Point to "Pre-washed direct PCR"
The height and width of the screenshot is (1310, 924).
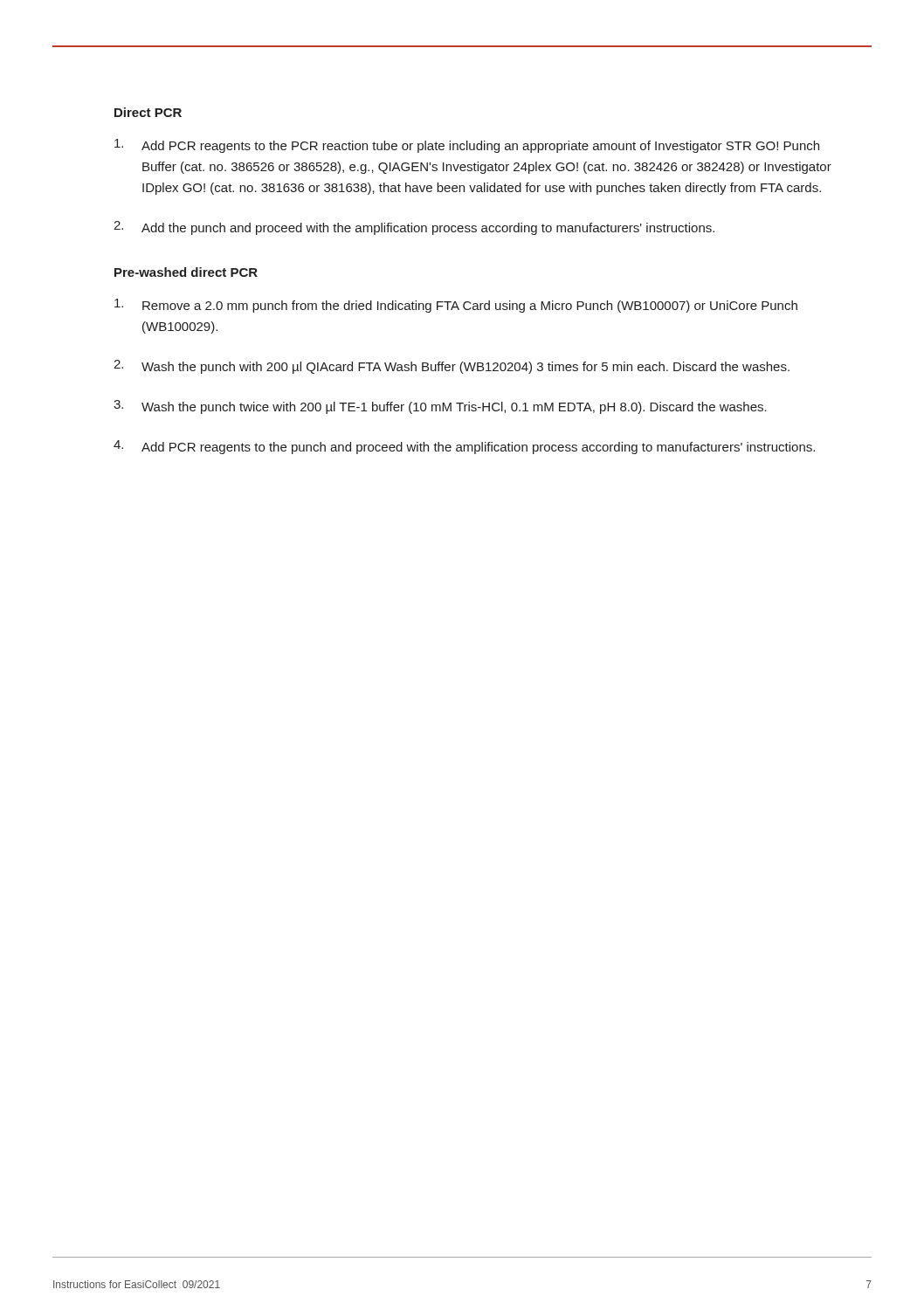[x=186, y=272]
